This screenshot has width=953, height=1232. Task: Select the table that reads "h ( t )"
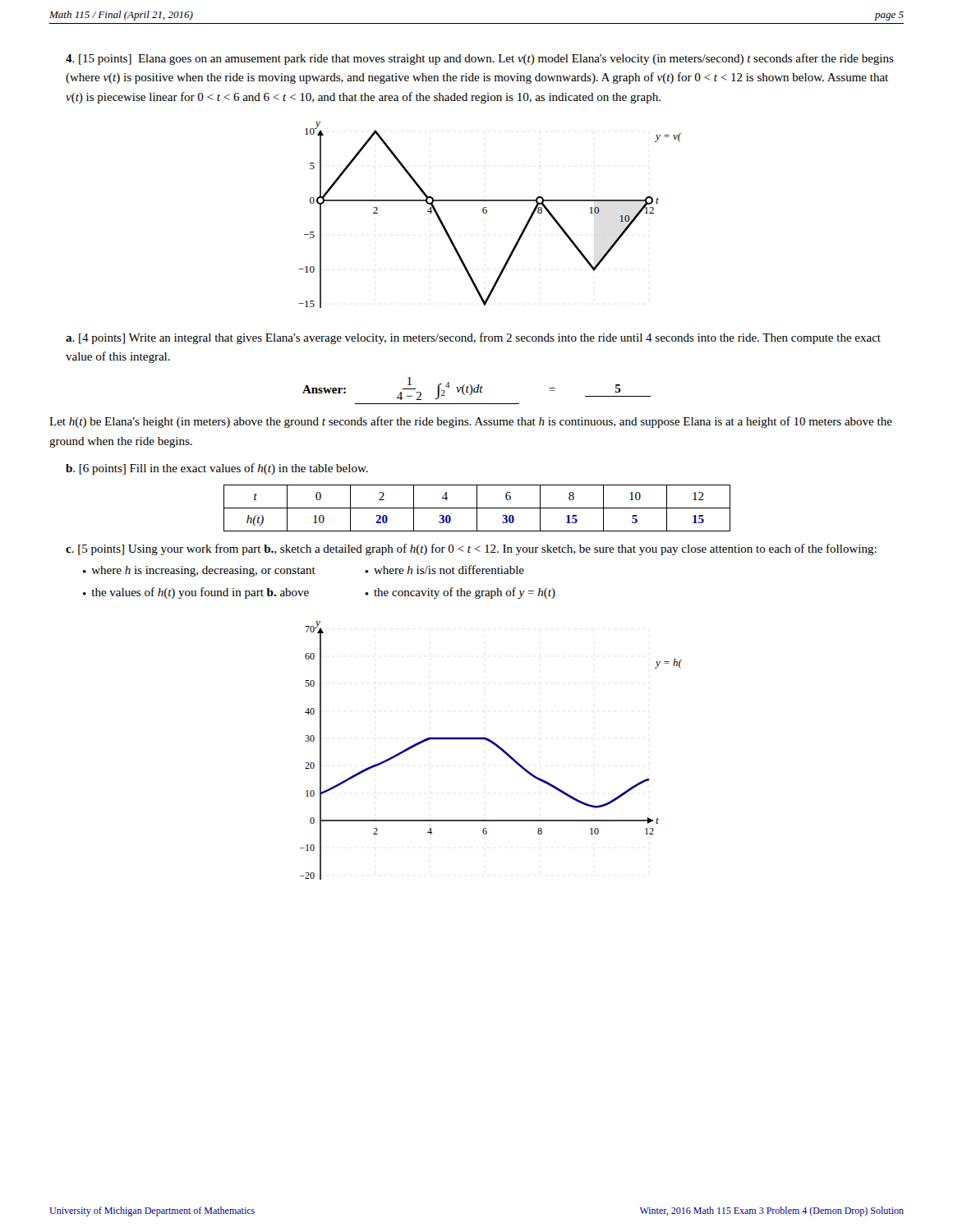pos(476,508)
